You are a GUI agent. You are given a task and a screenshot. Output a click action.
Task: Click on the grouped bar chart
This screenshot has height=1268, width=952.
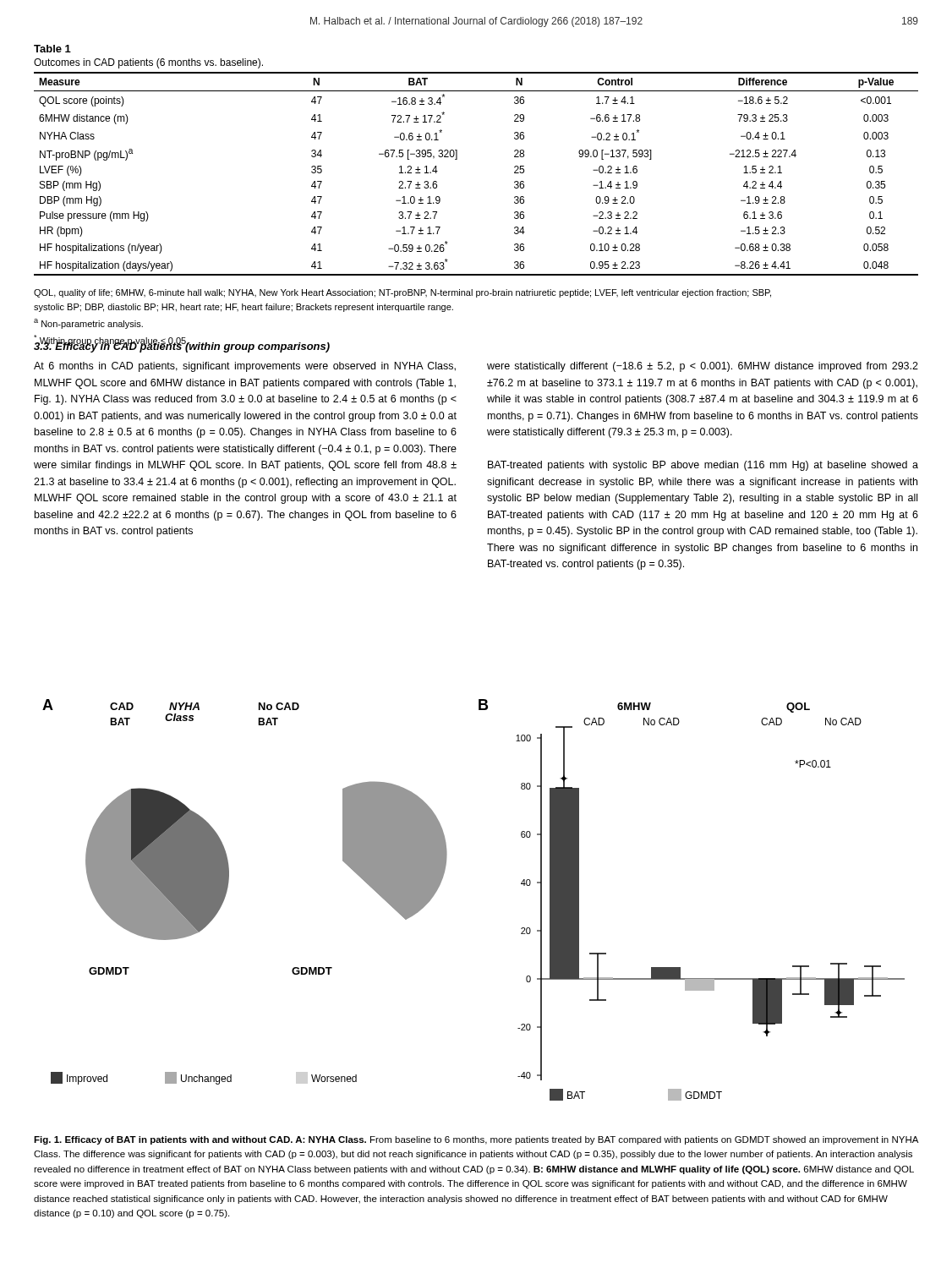point(696,907)
